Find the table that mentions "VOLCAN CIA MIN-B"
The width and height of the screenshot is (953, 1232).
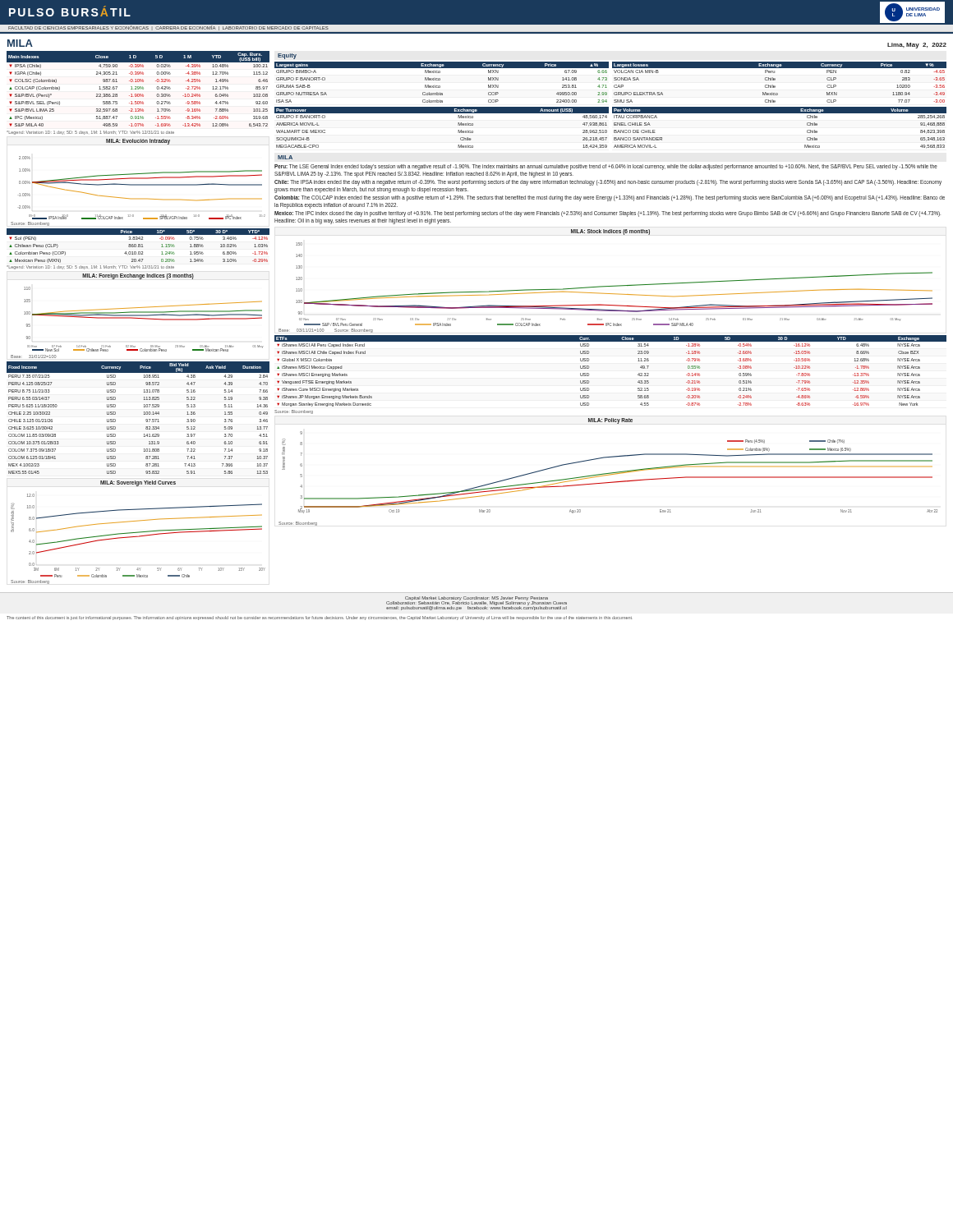point(779,83)
